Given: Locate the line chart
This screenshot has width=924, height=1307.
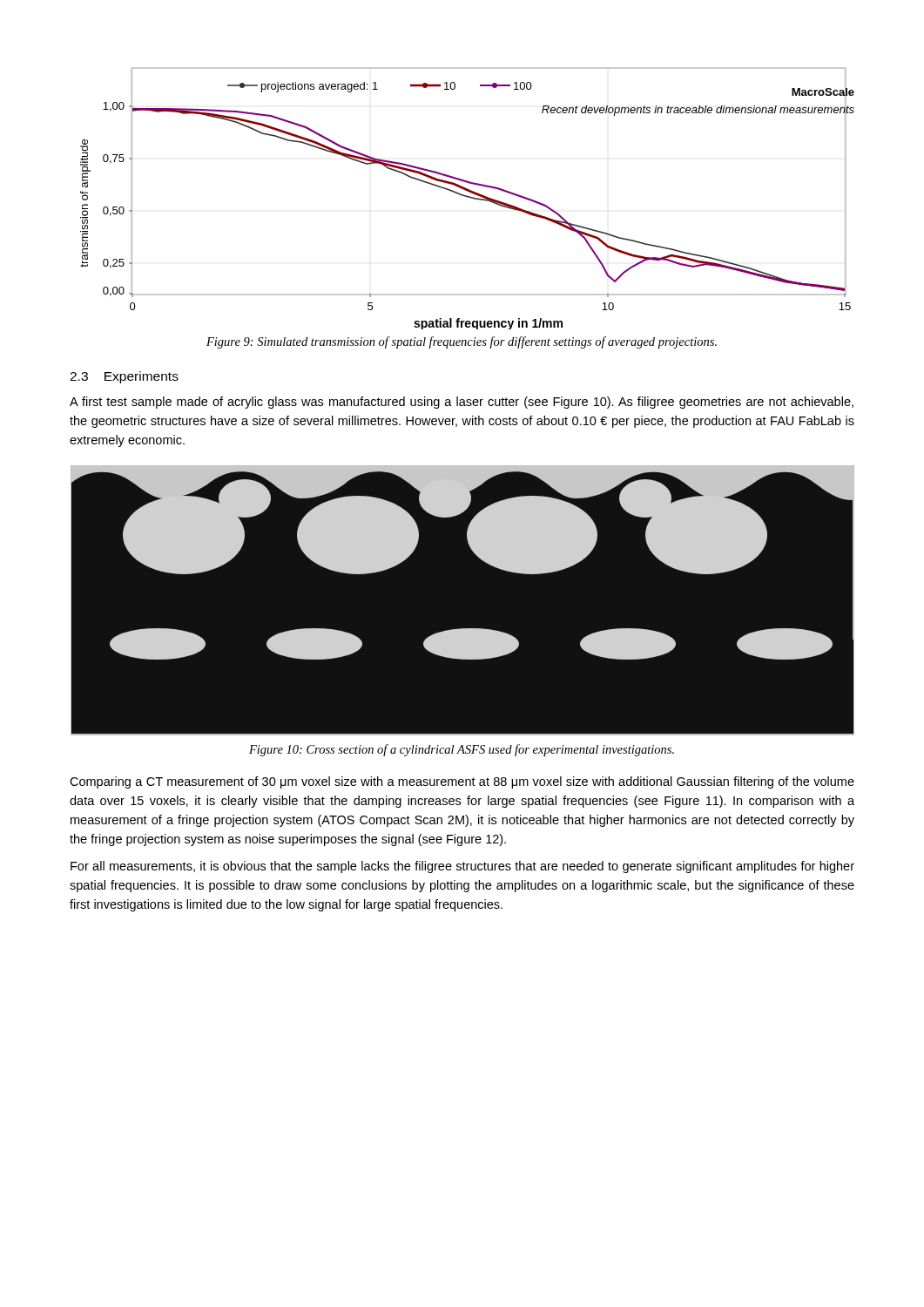Looking at the screenshot, I should pos(462,194).
